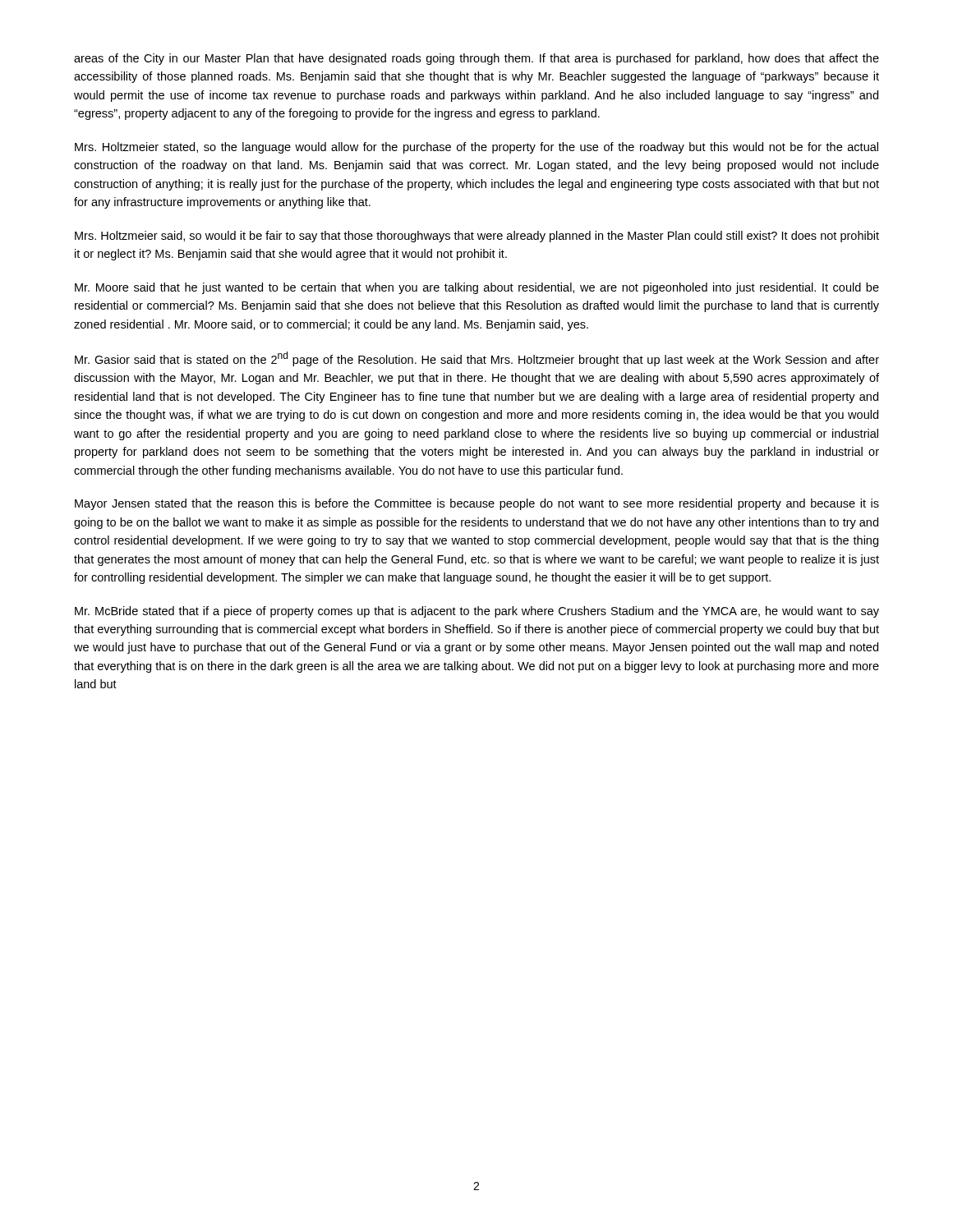Find the text block that says "Mr. Gasior said that is stated on the"
Image resolution: width=953 pixels, height=1232 pixels.
(476, 414)
